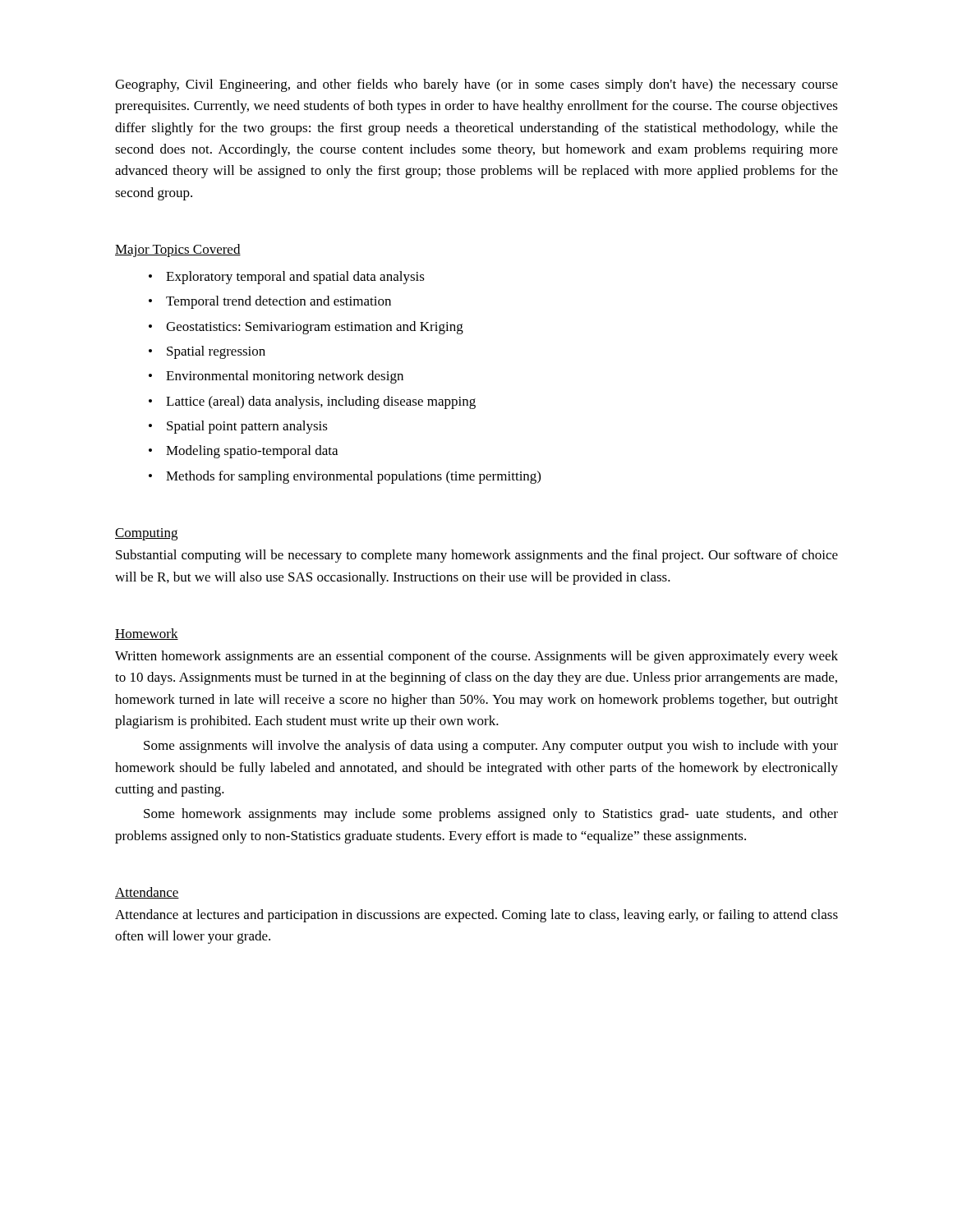The image size is (953, 1232).
Task: Click on the passage starting "•Exploratory temporal and spatial data analysis"
Action: tap(286, 277)
